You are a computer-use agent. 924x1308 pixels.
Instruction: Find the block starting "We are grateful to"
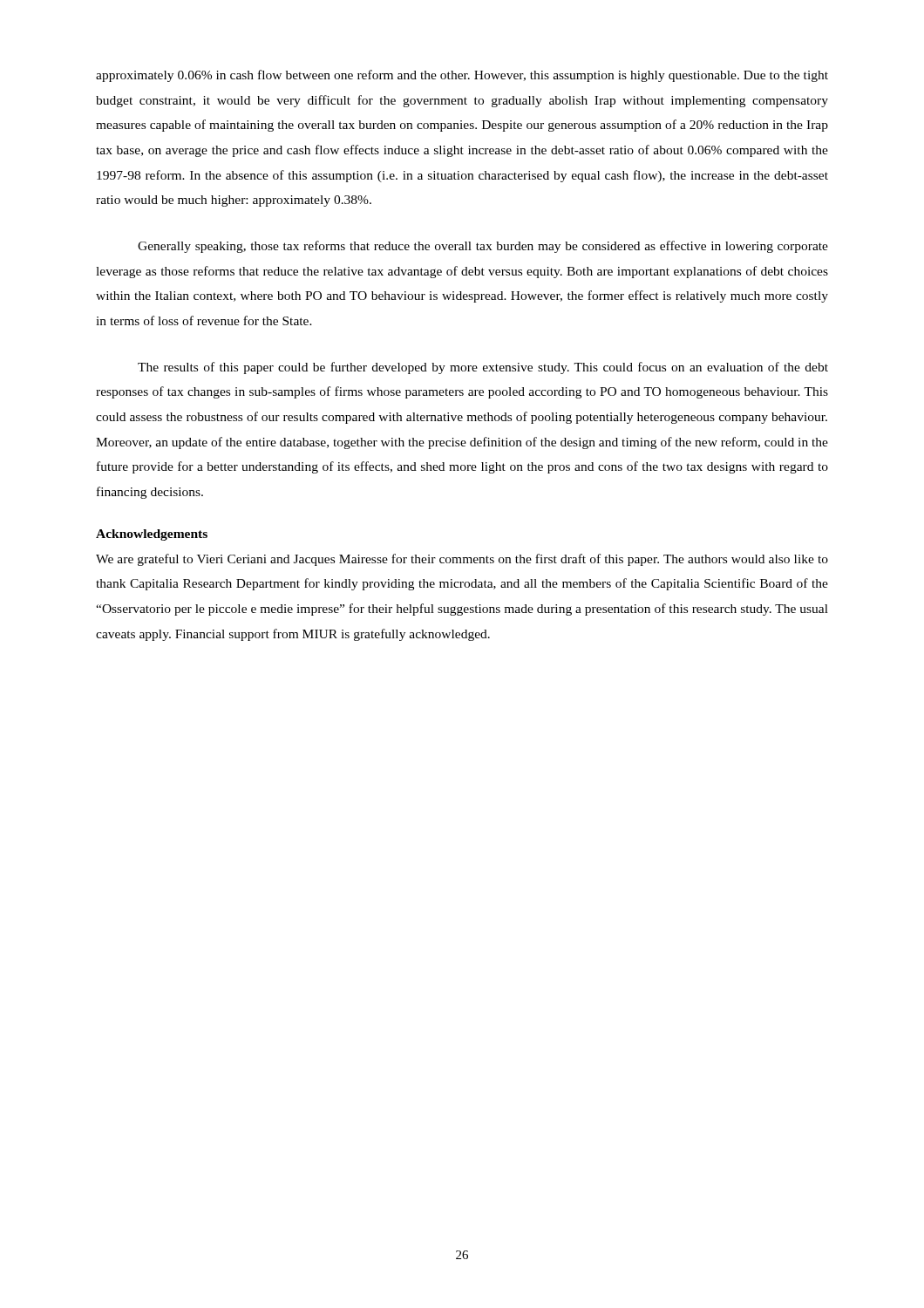(462, 597)
